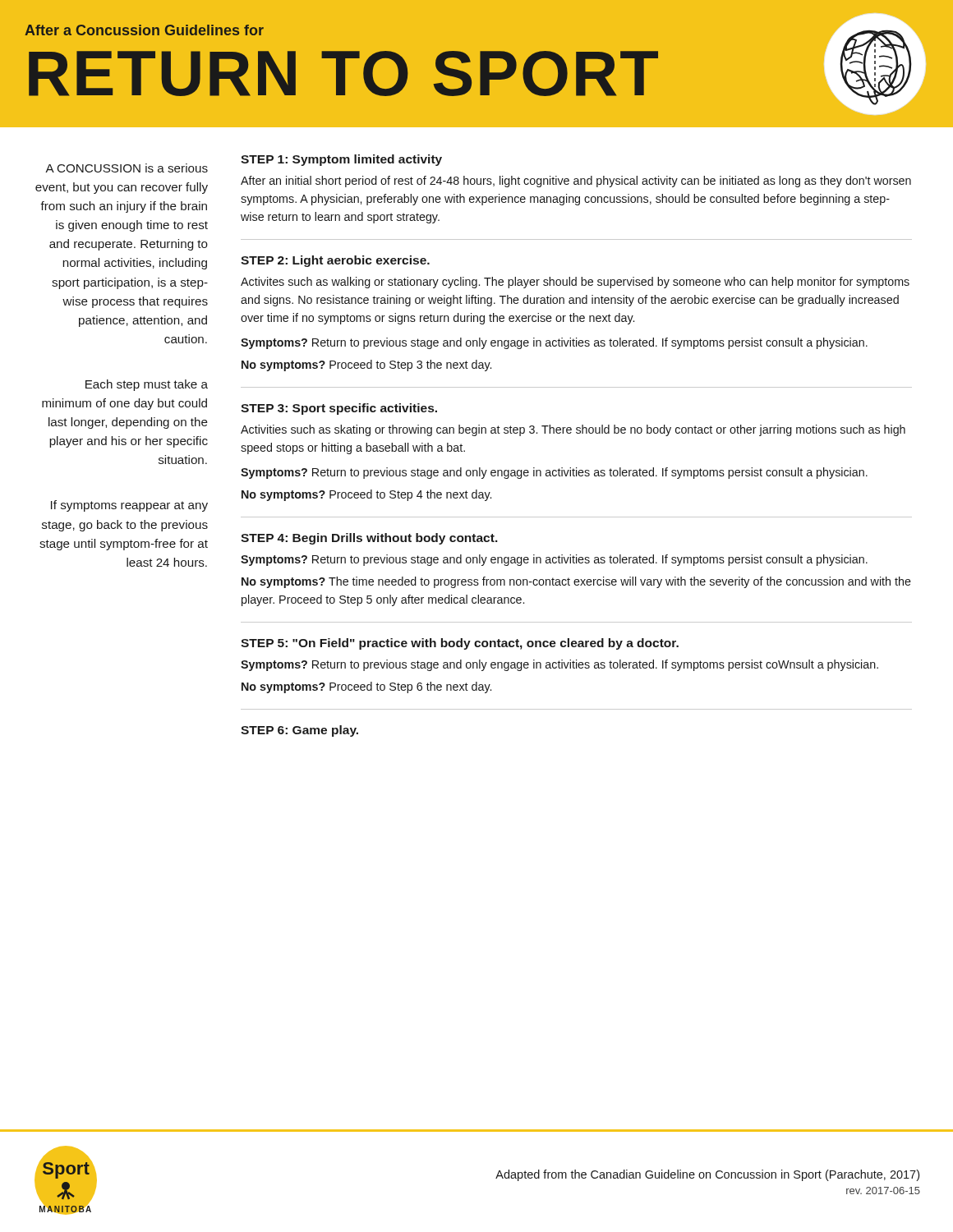953x1232 pixels.
Task: Point to the region starting "Activites such as walking or stationary"
Action: pos(575,300)
